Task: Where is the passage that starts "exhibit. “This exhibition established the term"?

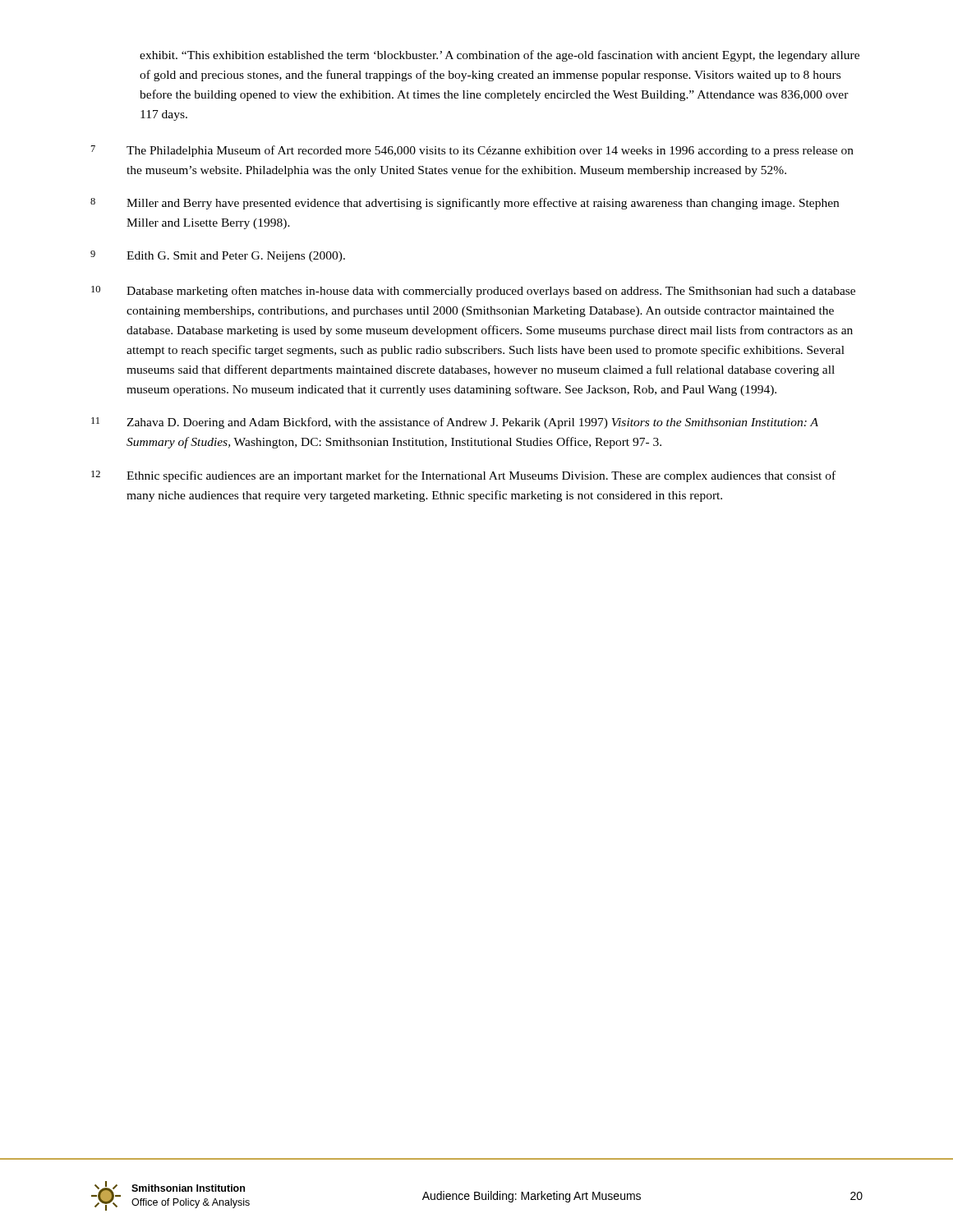Action: point(500,84)
